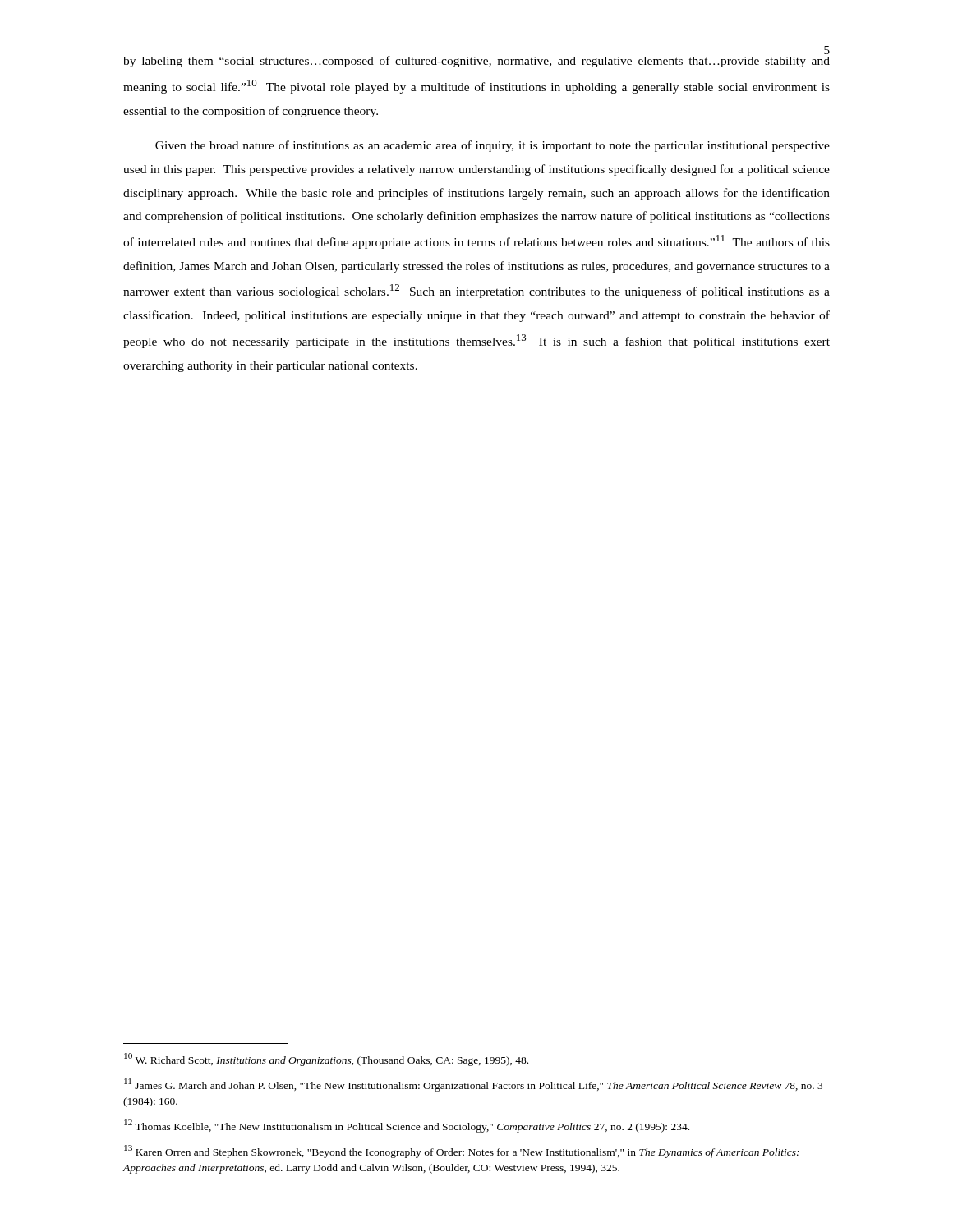Navigate to the block starting "Given the broad nature of institutions"

(476, 256)
